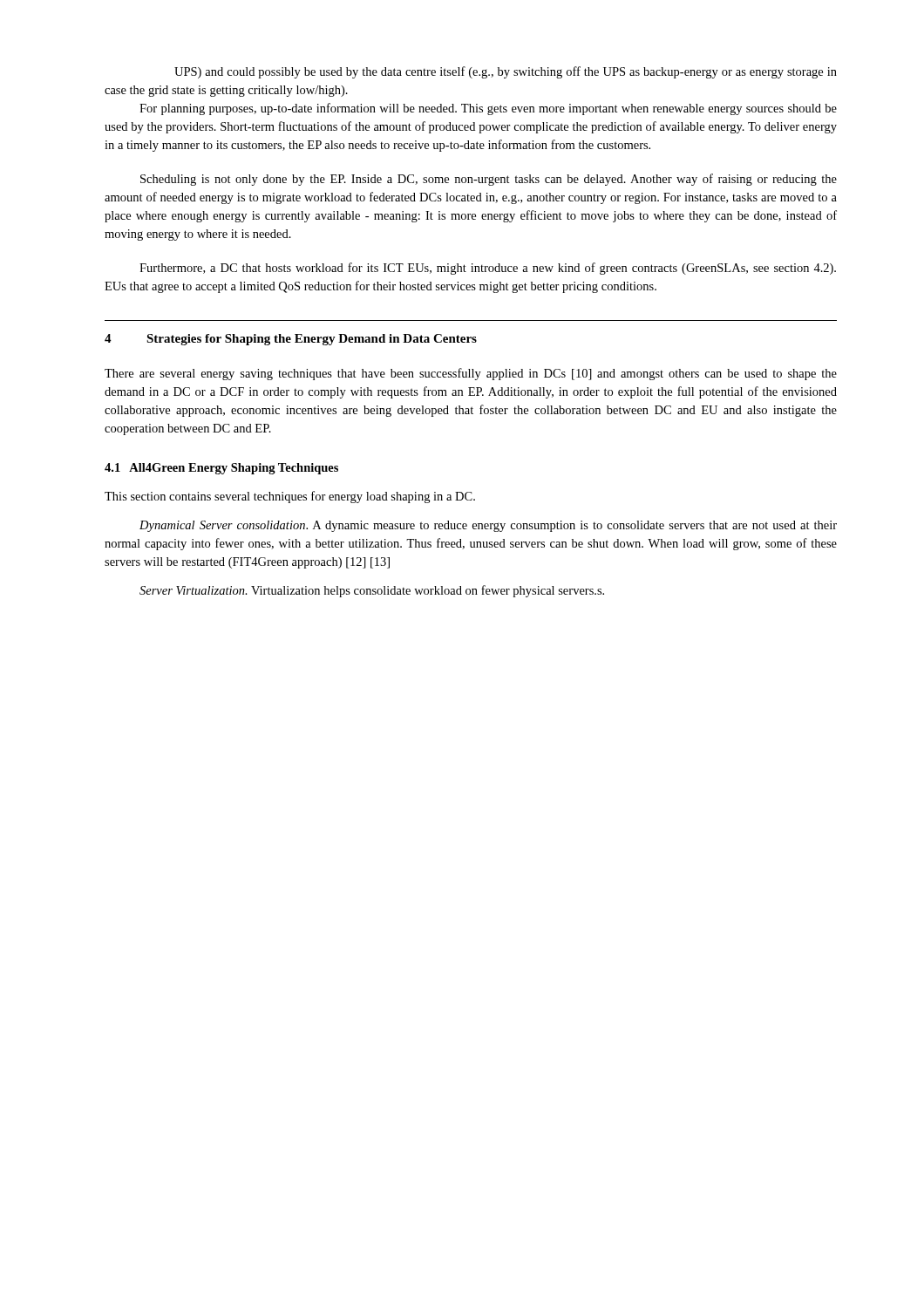The image size is (924, 1308).
Task: Click on the block starting "4 Strategies for"
Action: [x=291, y=339]
